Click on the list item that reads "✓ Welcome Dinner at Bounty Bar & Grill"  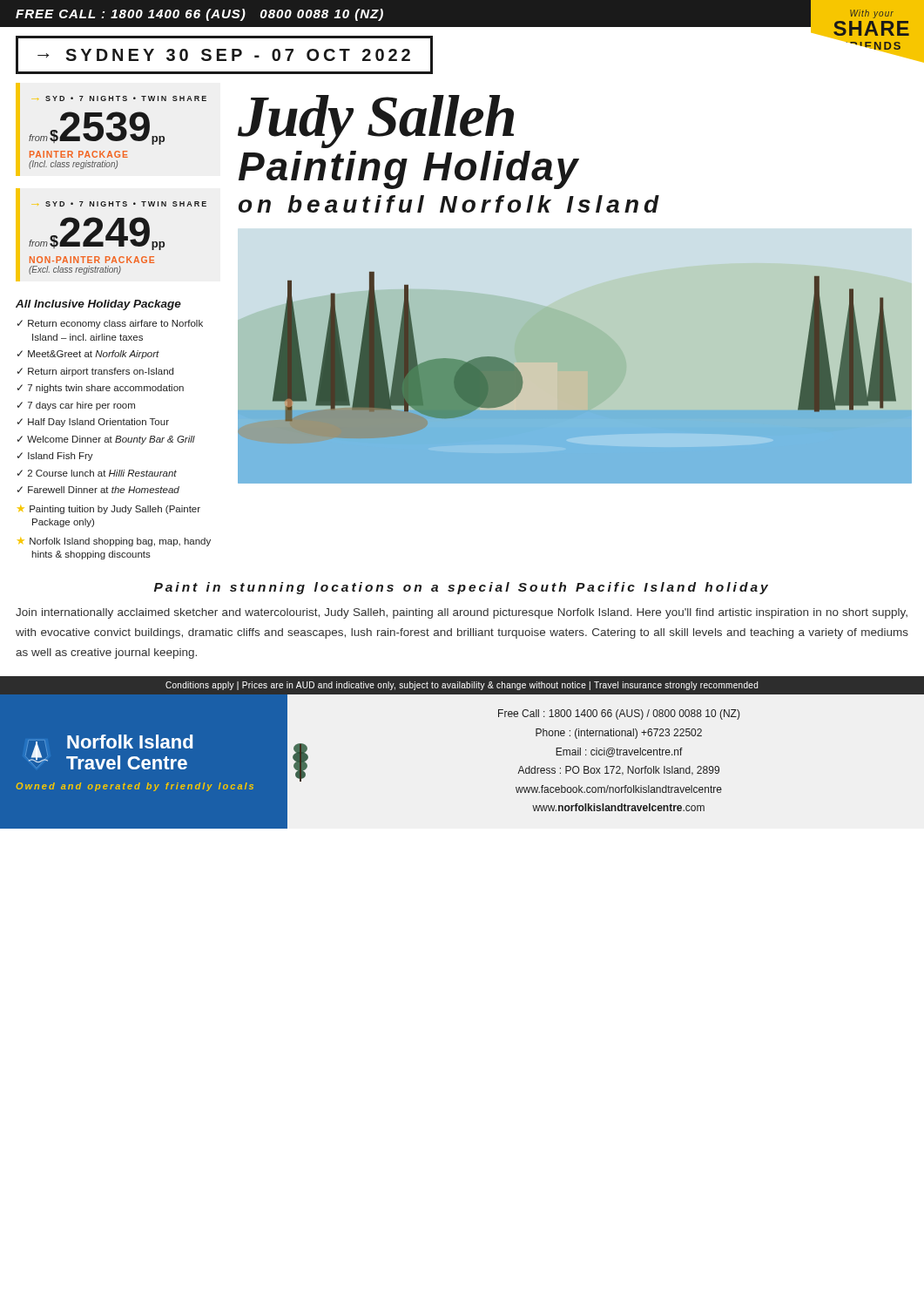tap(105, 439)
